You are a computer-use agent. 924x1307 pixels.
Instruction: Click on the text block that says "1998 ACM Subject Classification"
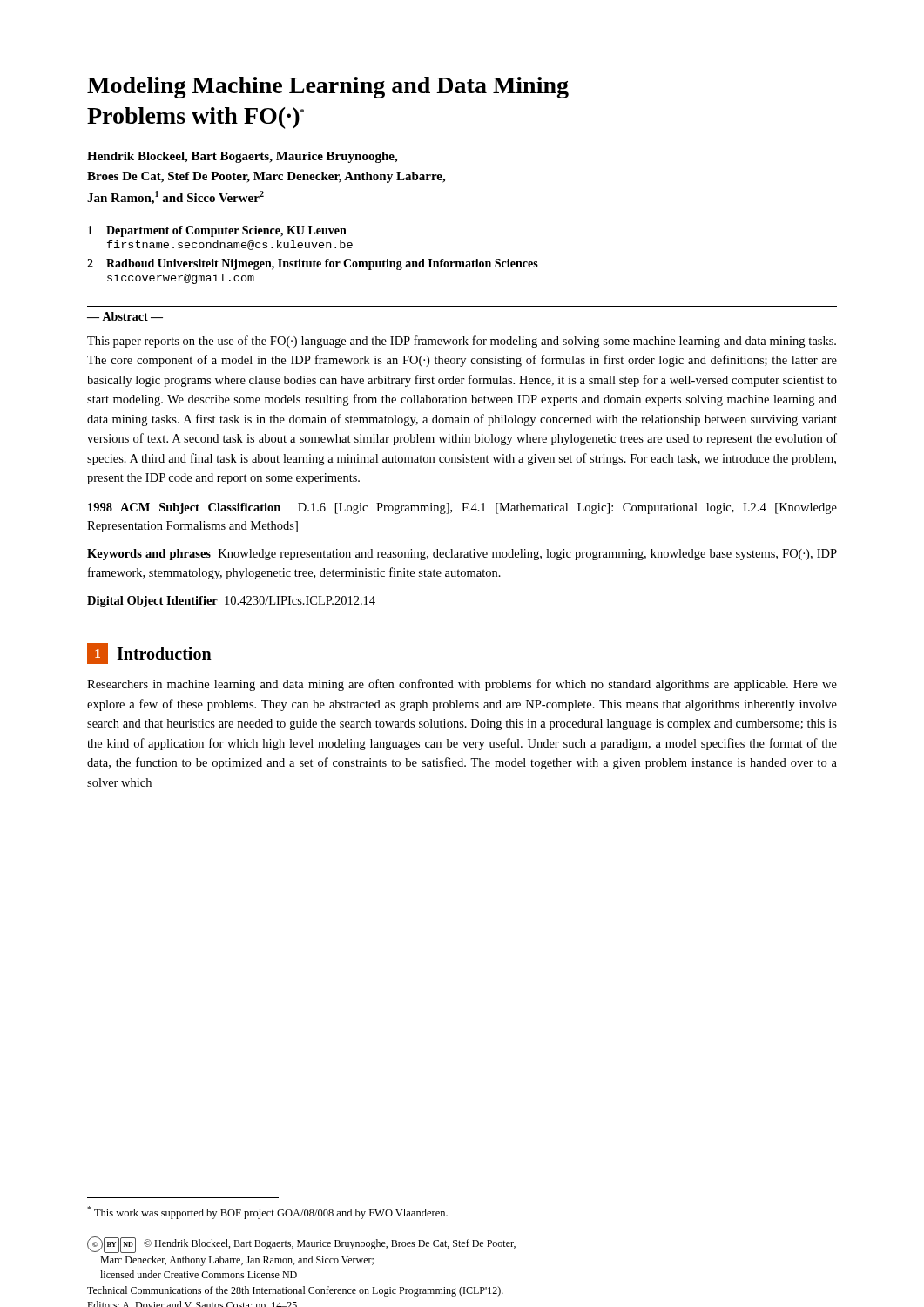[x=462, y=516]
